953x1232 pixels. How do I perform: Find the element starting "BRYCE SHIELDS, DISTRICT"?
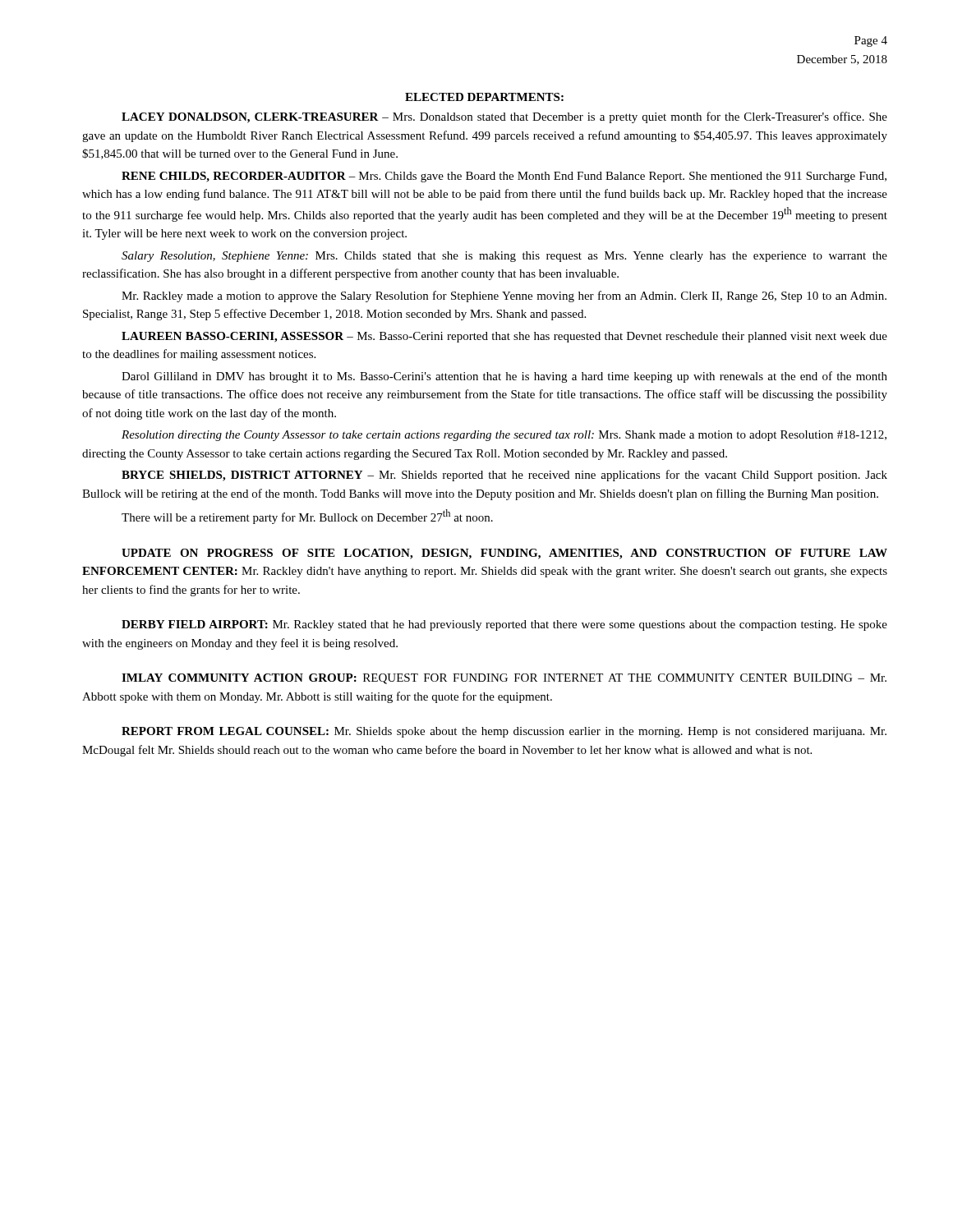485,484
